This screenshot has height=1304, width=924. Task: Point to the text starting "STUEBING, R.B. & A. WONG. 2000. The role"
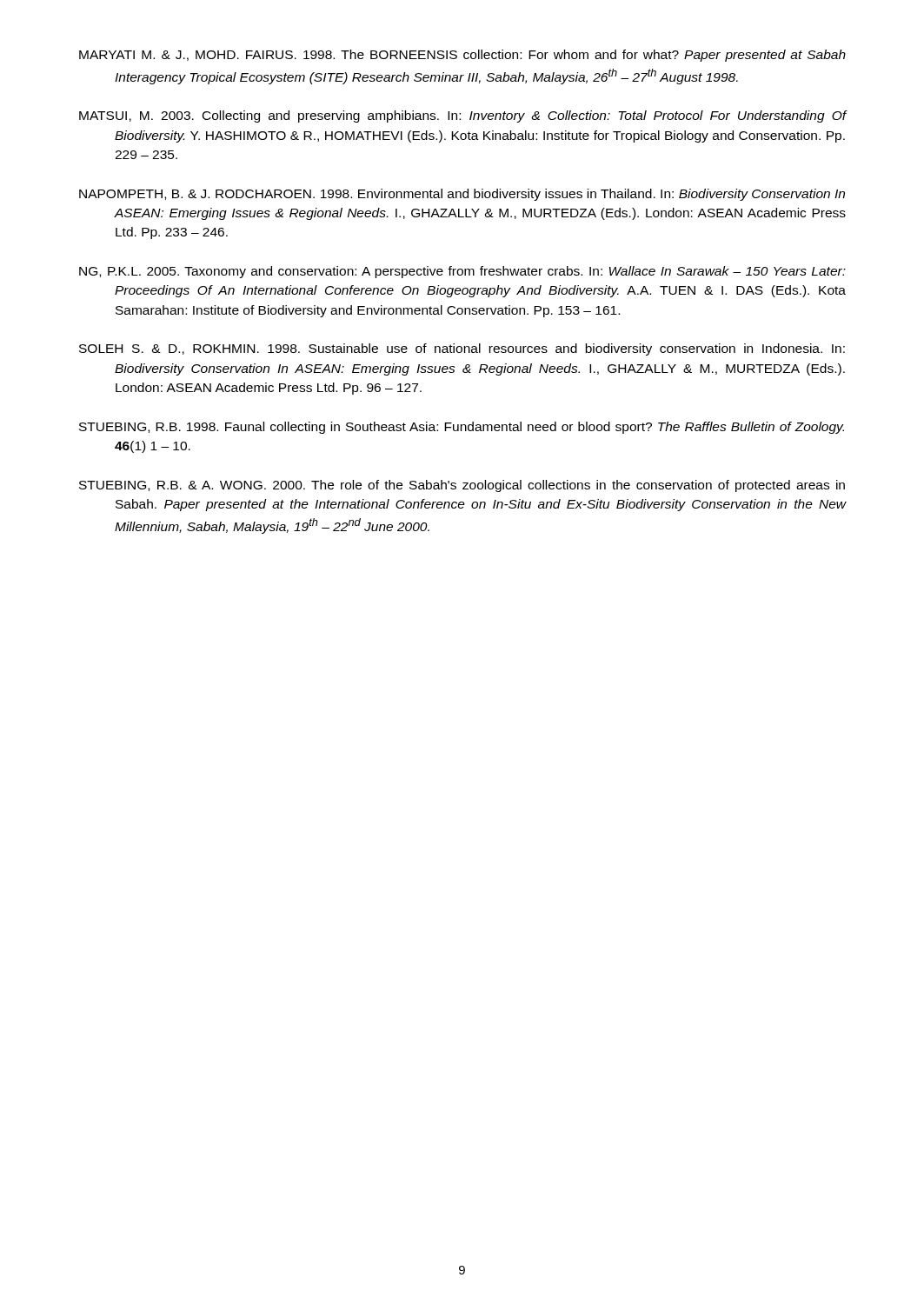click(x=462, y=505)
